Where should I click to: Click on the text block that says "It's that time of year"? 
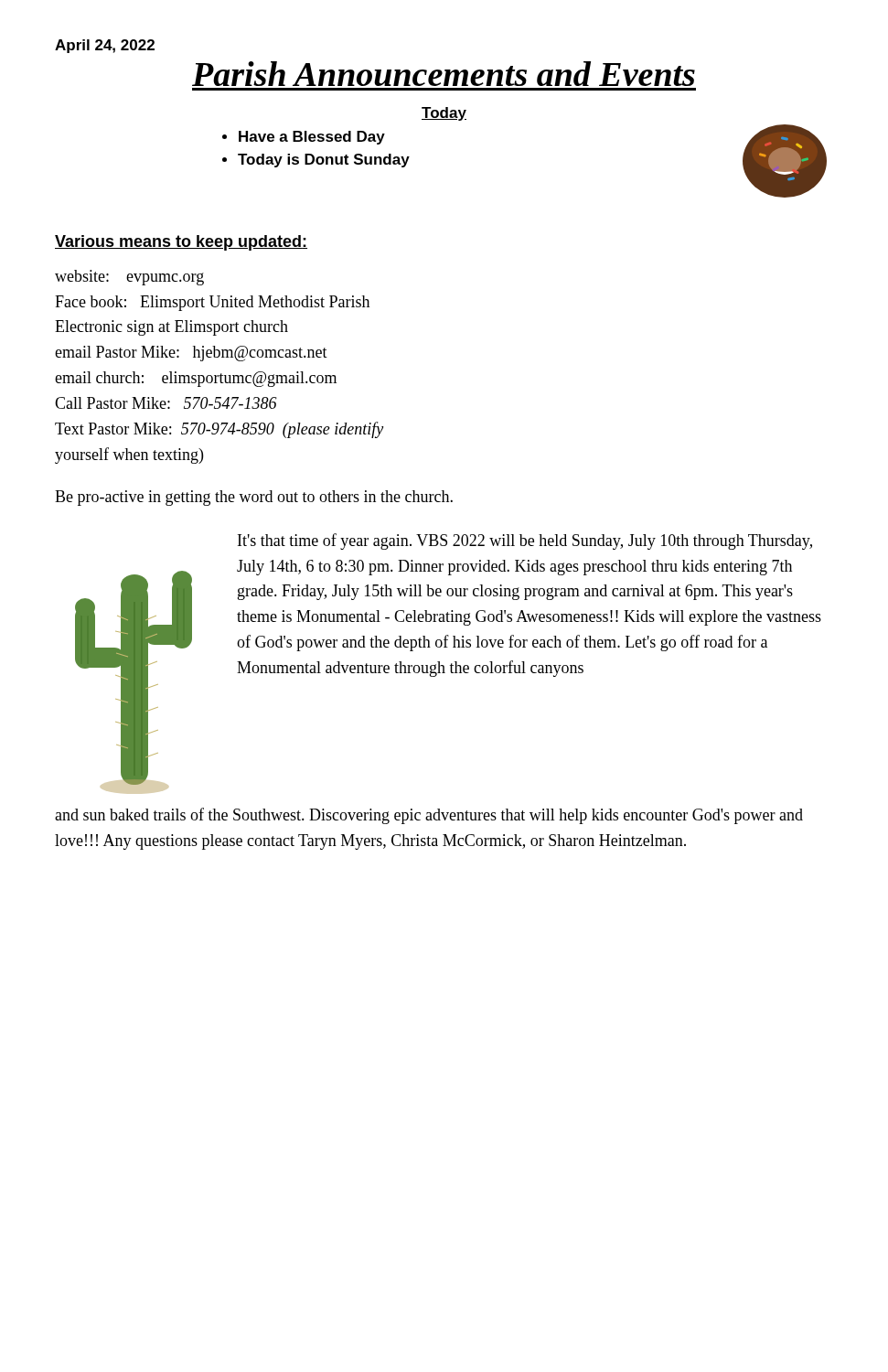[x=529, y=604]
